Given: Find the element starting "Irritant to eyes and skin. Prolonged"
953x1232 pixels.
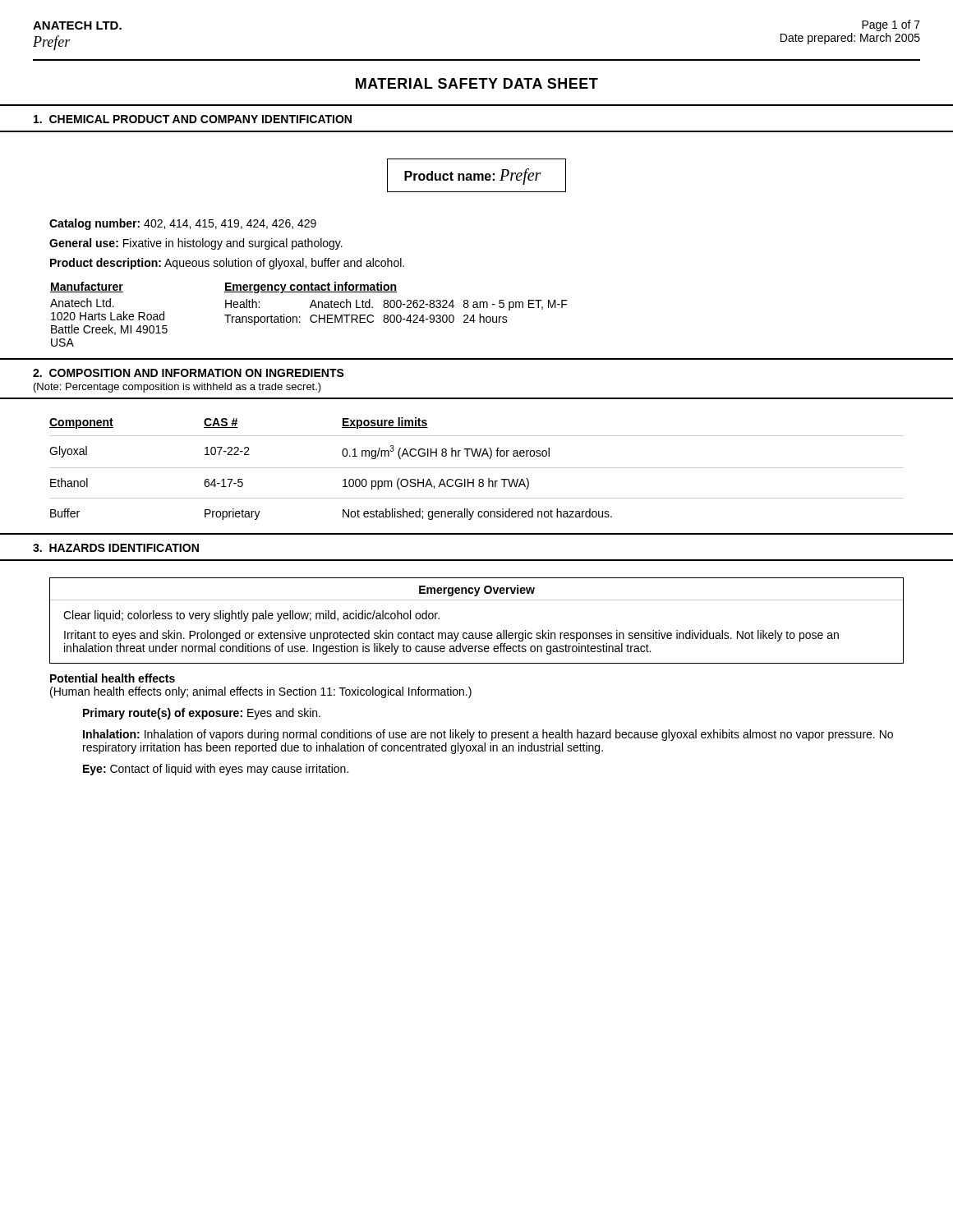Looking at the screenshot, I should click(x=451, y=641).
